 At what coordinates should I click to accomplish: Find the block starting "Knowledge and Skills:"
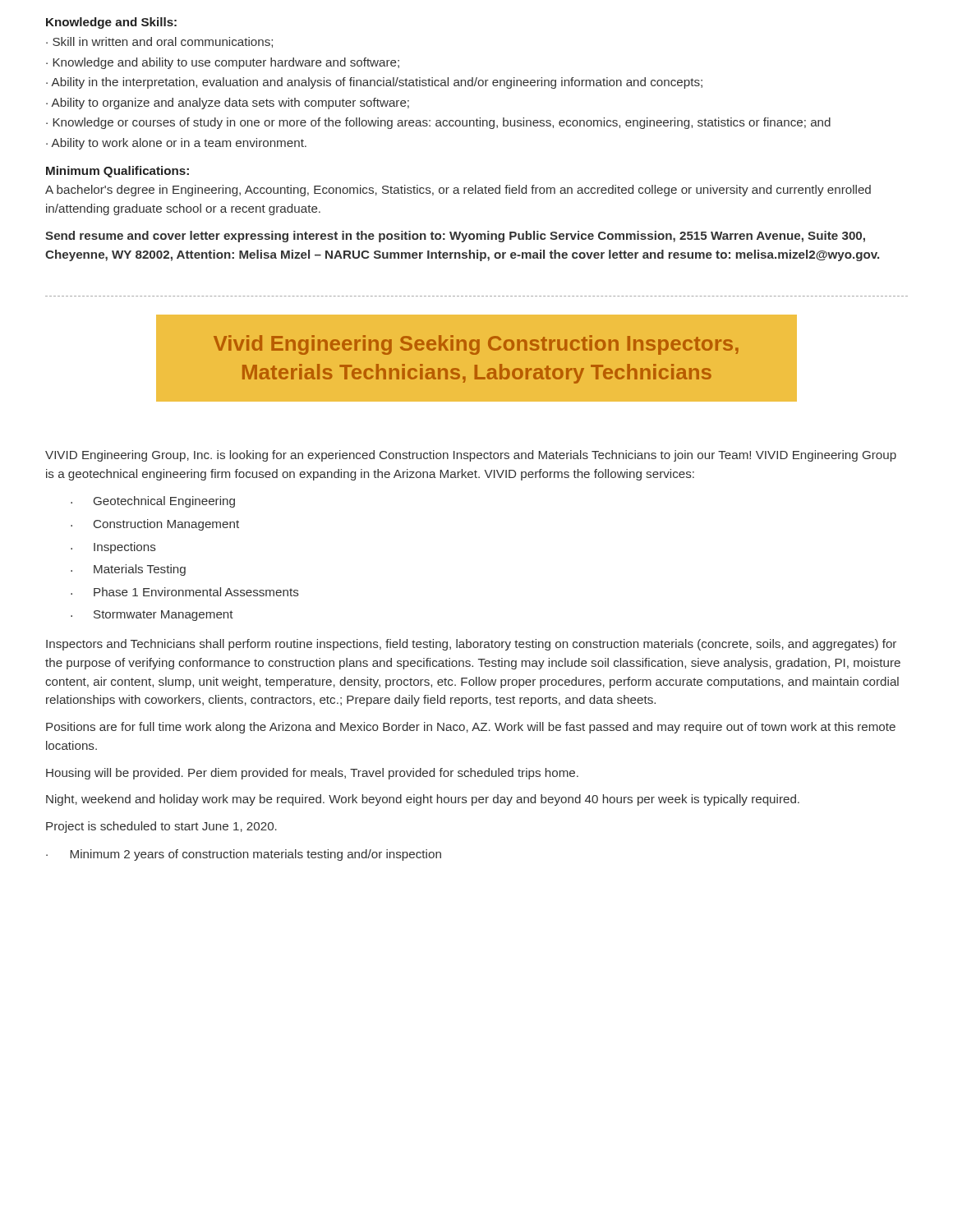coord(111,22)
